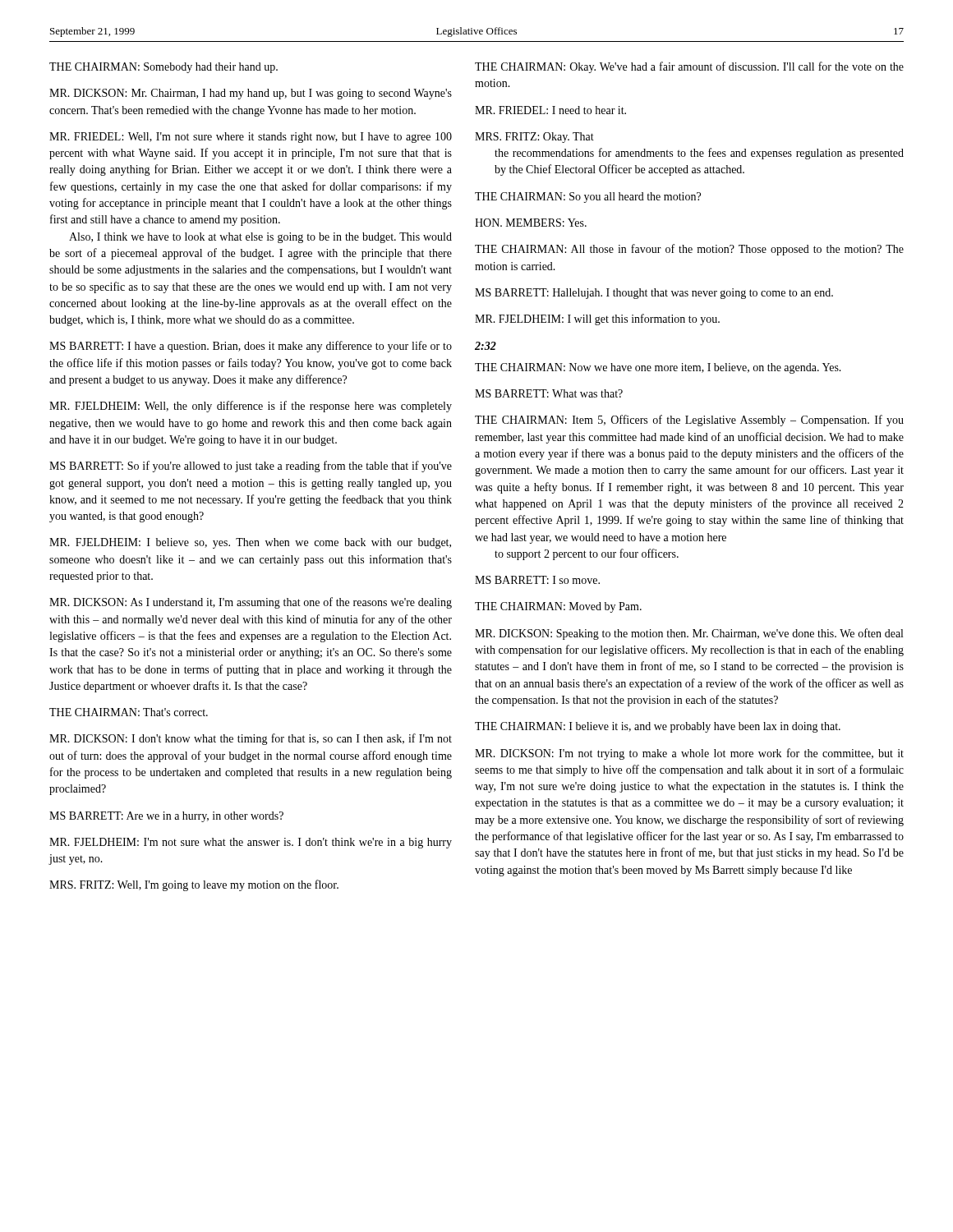Image resolution: width=953 pixels, height=1232 pixels.
Task: Select the text block starting "THE CHAIRMAN: I believe it"
Action: click(x=658, y=727)
